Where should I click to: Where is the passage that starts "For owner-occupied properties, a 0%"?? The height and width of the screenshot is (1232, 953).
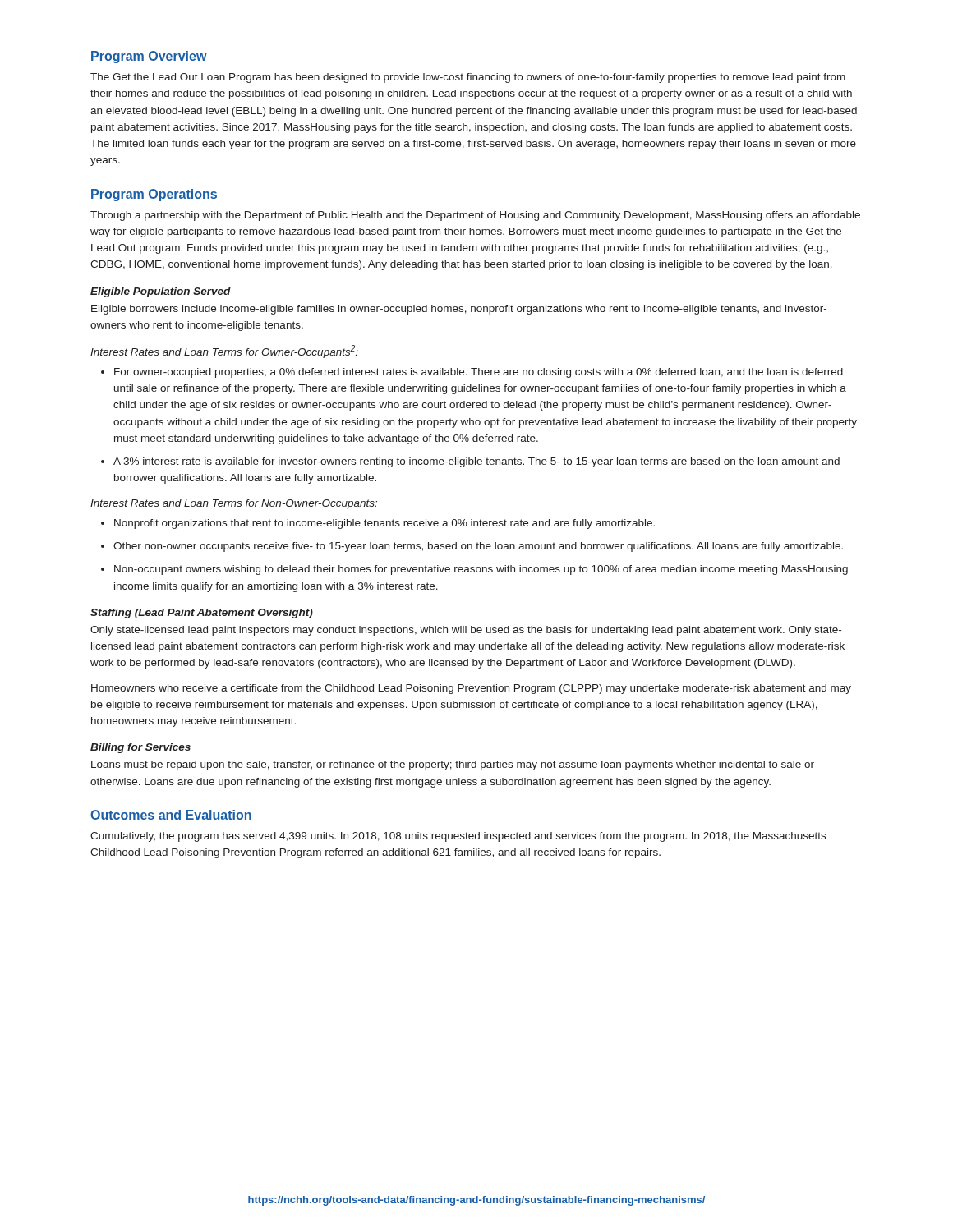tap(476, 405)
